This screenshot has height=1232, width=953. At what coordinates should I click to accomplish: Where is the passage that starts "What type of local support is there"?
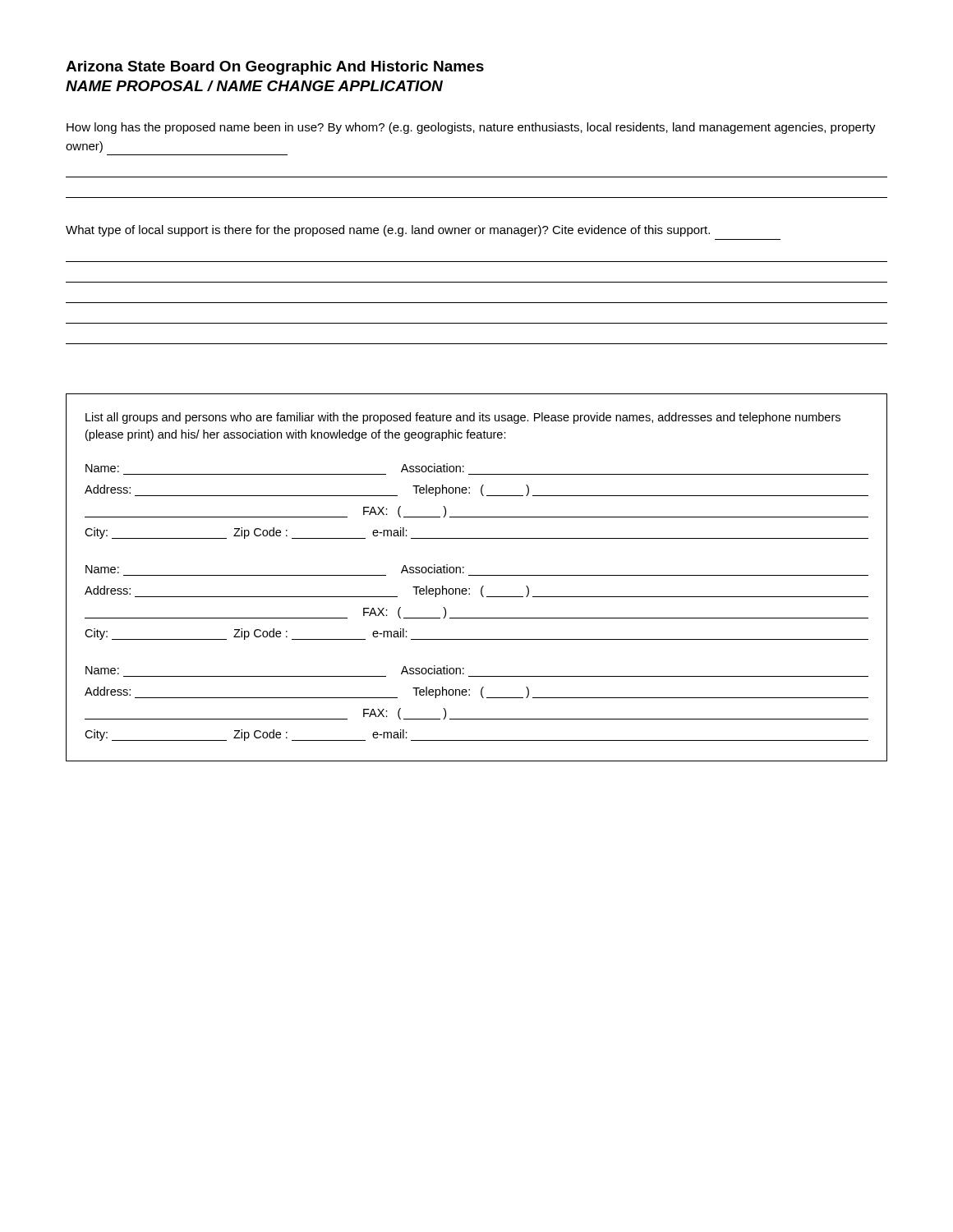pyautogui.click(x=476, y=282)
